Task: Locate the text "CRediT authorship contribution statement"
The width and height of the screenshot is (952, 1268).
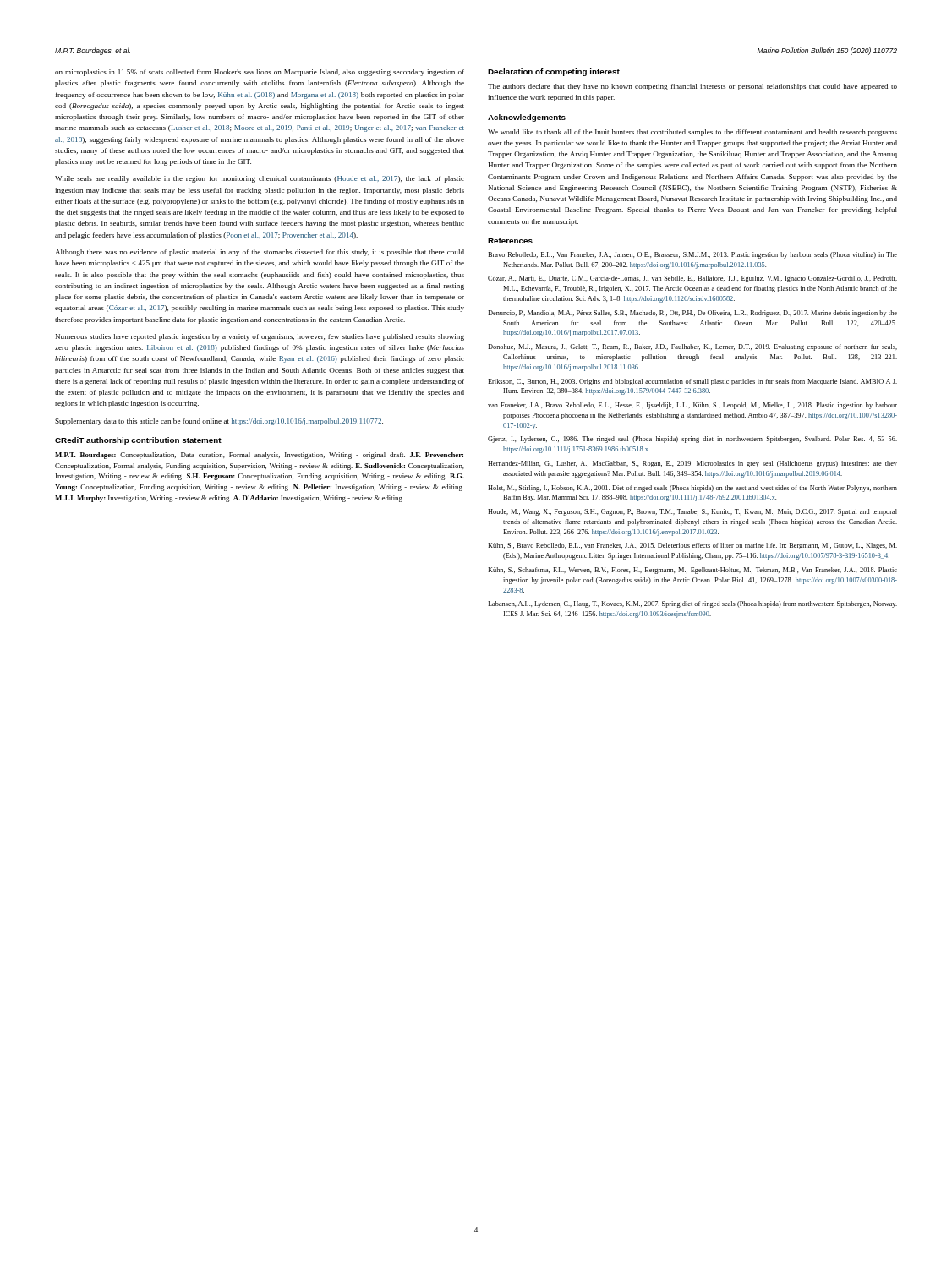Action: [x=138, y=440]
